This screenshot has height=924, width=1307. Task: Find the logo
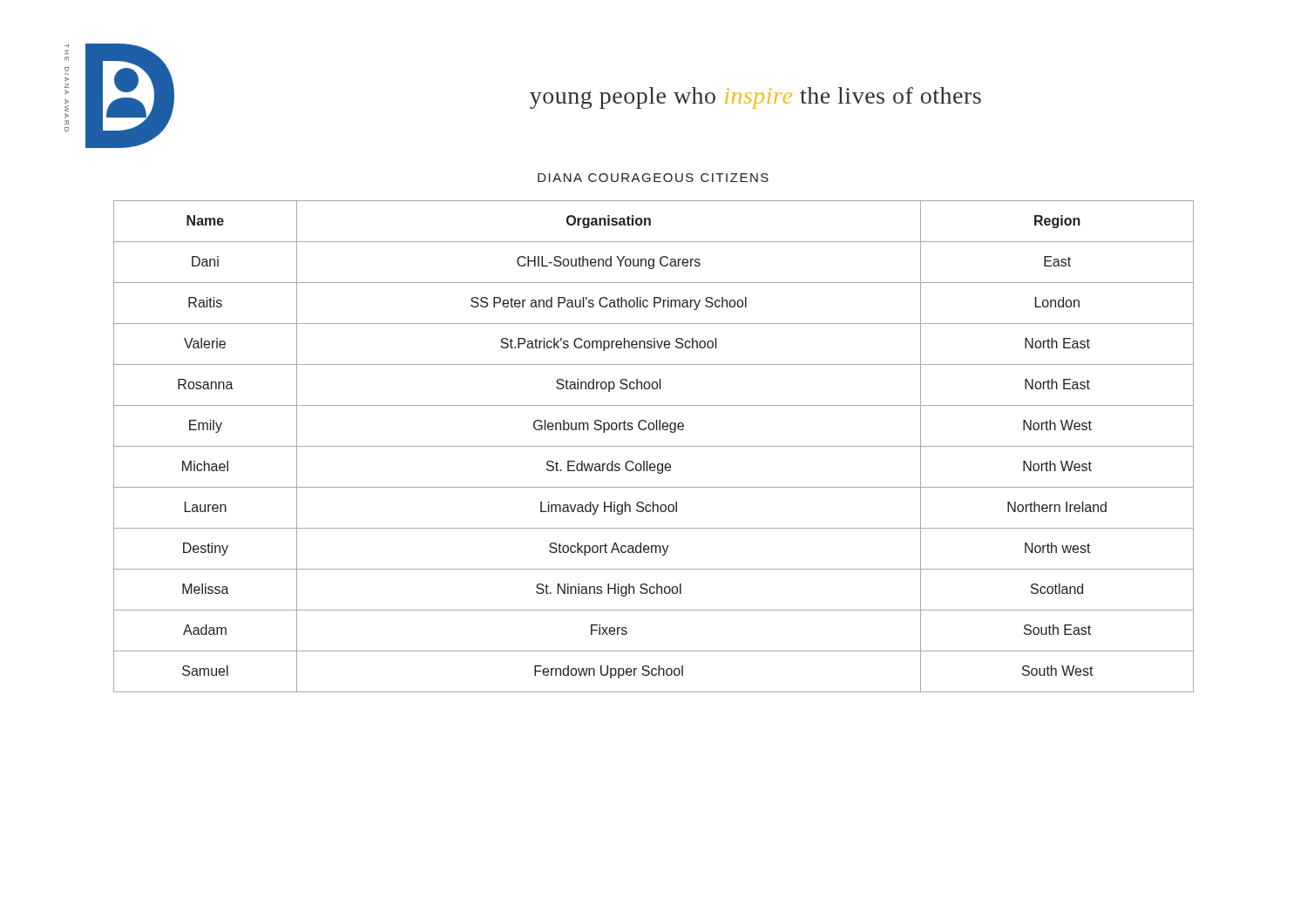coord(120,96)
